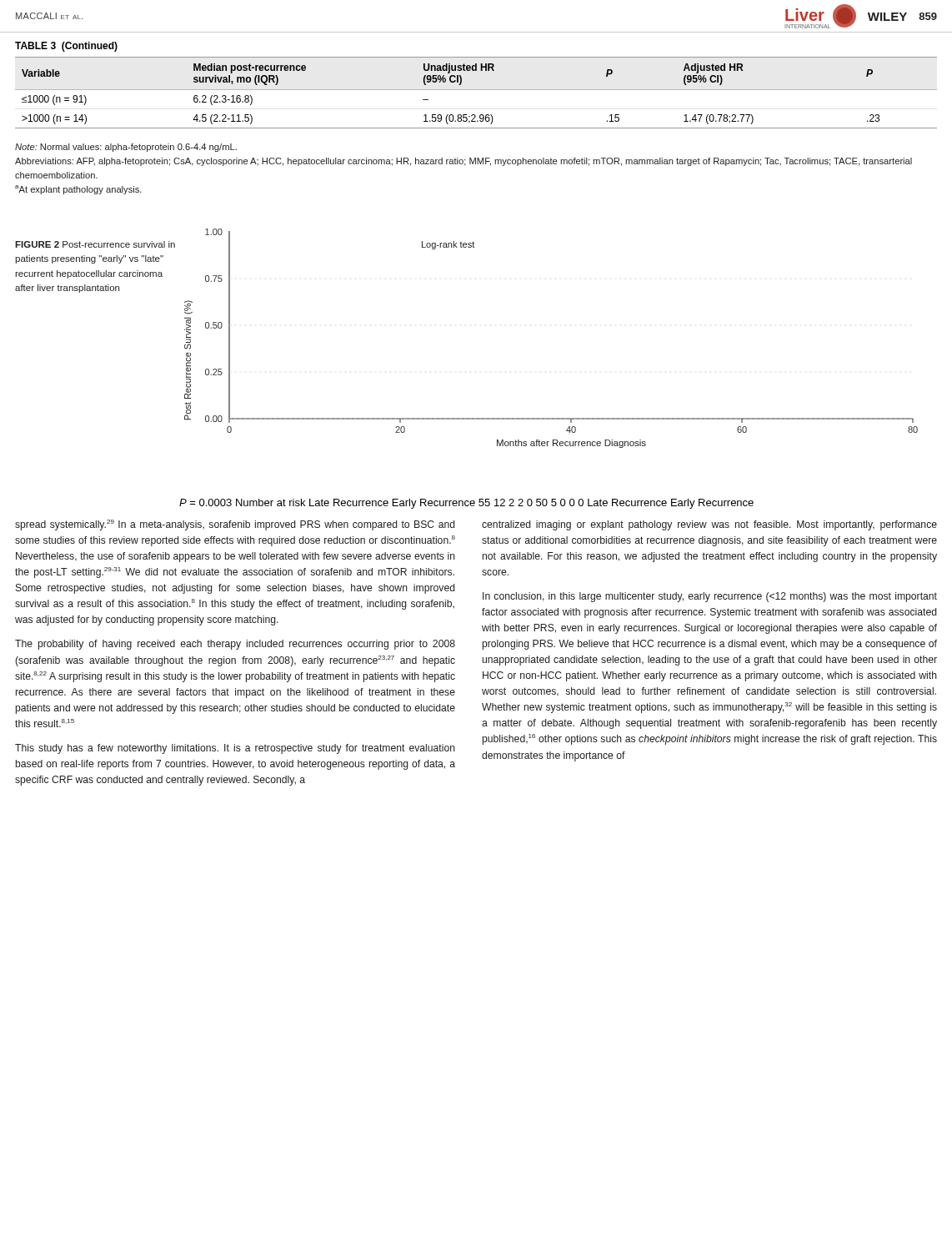Where is the passage that starts "centralized imaging or explant pathology review"?
Viewport: 952px width, 1251px height.
pos(709,640)
